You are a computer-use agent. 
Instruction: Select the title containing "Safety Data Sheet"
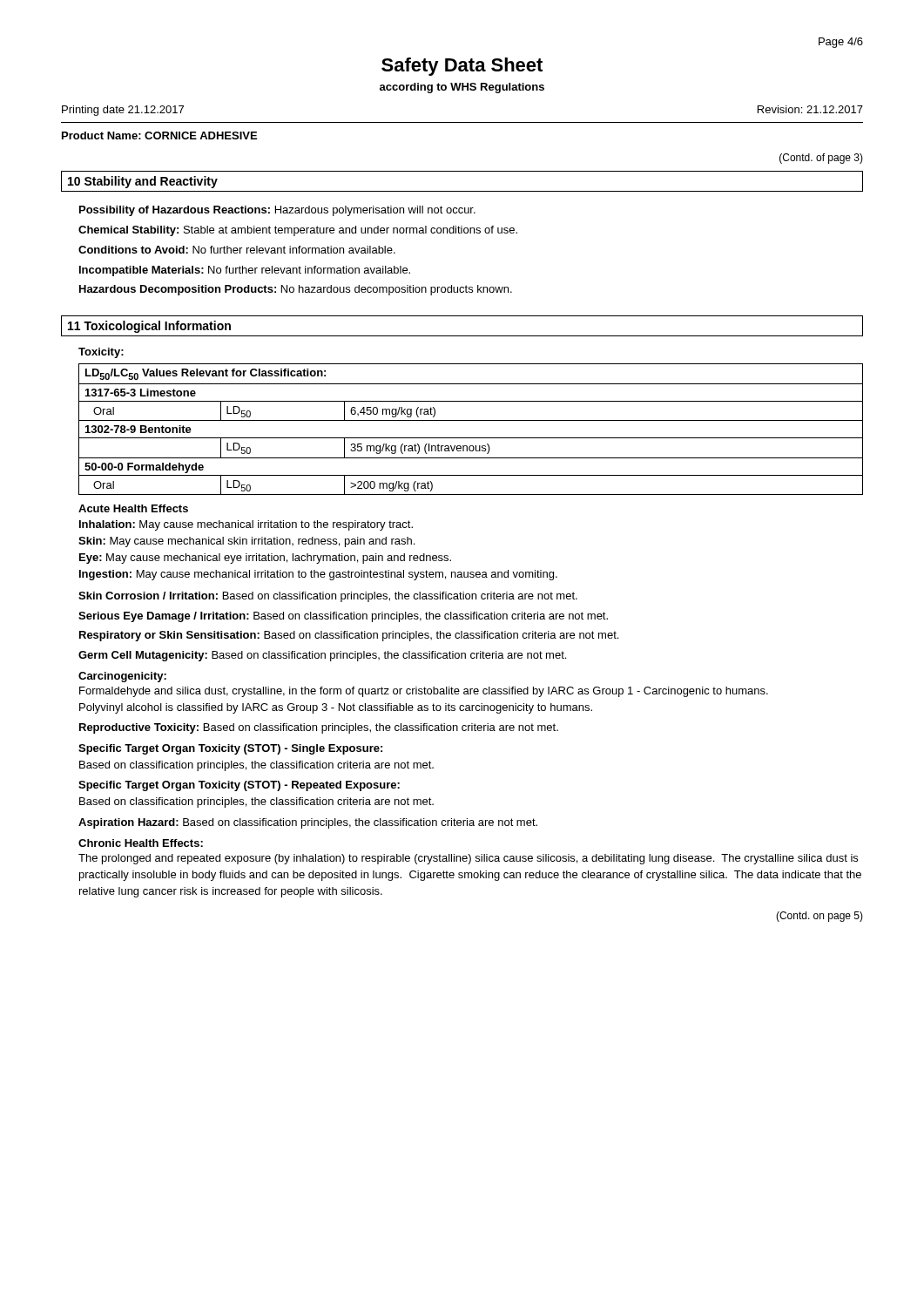pos(462,65)
